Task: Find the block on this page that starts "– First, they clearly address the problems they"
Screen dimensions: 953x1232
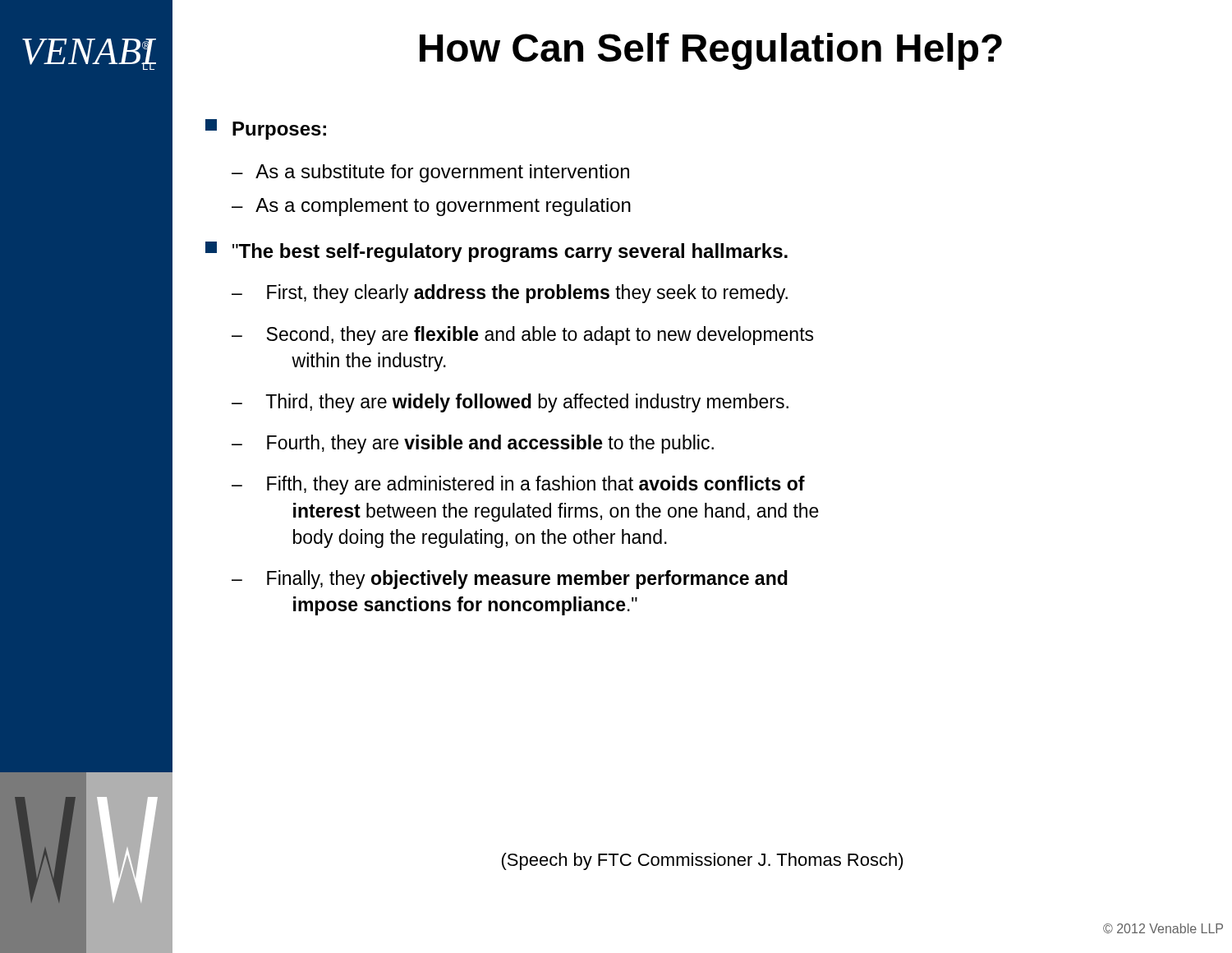Action: click(510, 293)
